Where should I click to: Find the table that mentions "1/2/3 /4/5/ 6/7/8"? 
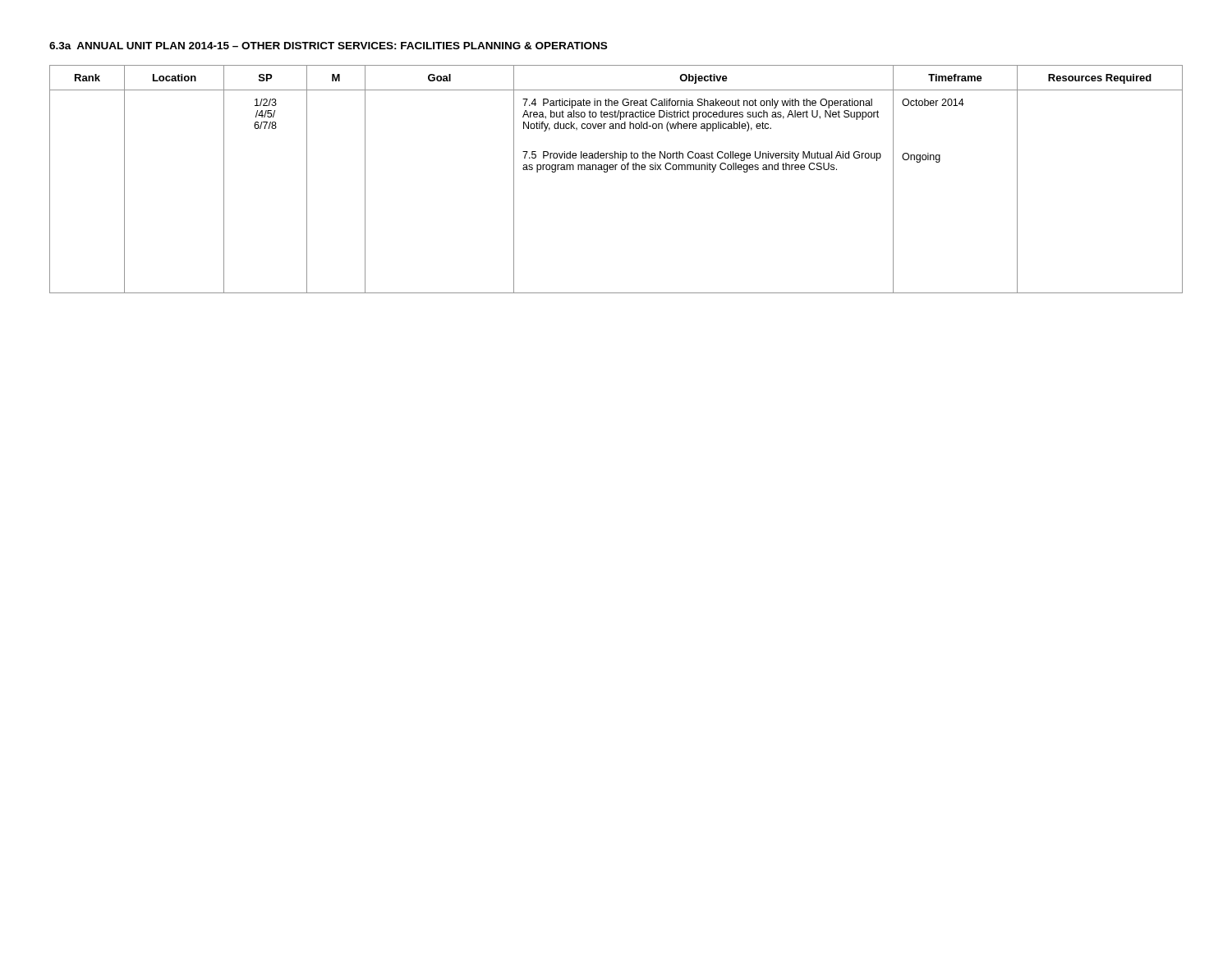(x=616, y=179)
